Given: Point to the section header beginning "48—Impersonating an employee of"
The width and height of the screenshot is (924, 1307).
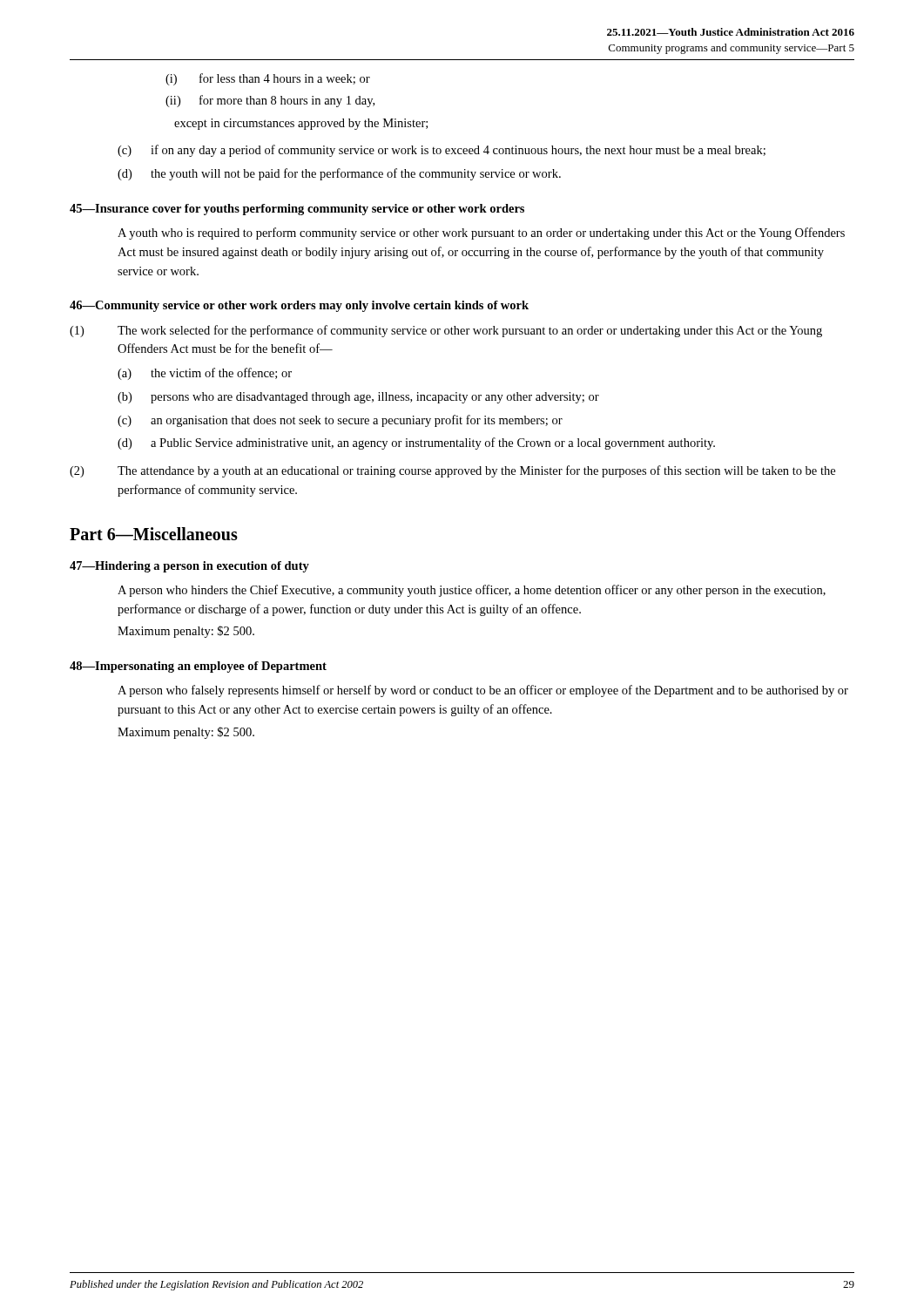Looking at the screenshot, I should [198, 666].
